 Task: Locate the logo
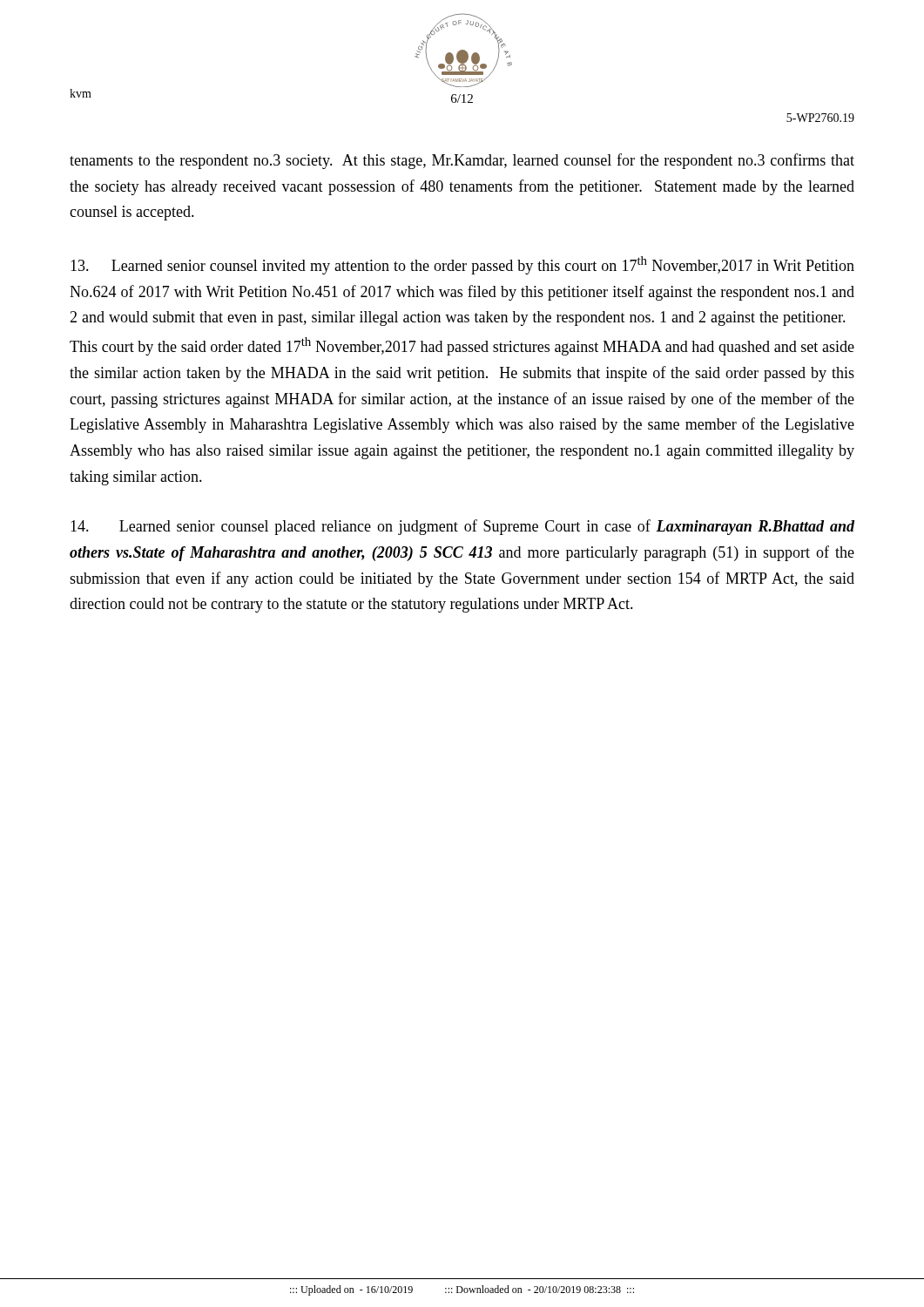click(x=462, y=48)
